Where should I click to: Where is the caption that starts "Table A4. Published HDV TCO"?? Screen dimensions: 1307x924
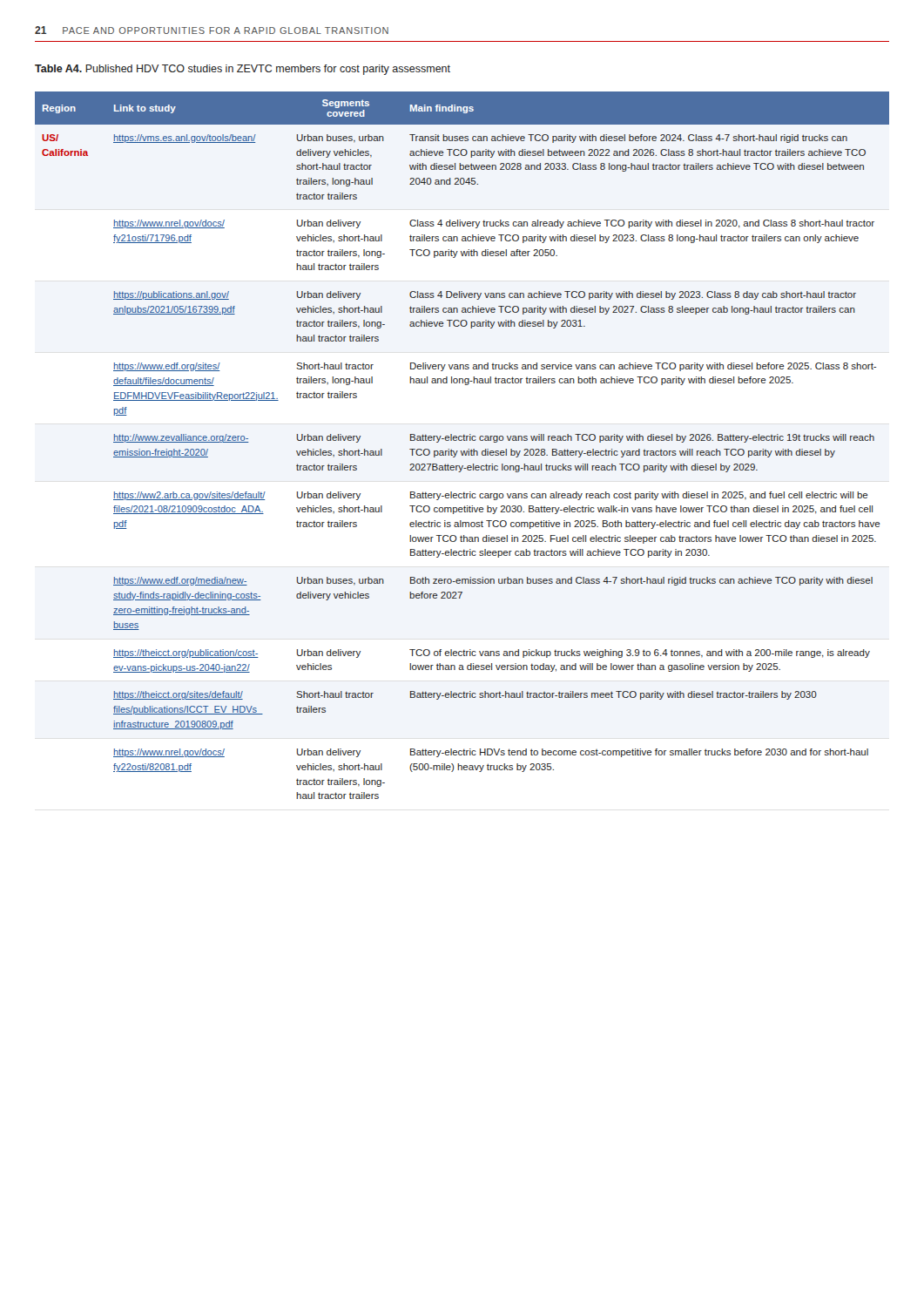pyautogui.click(x=243, y=70)
